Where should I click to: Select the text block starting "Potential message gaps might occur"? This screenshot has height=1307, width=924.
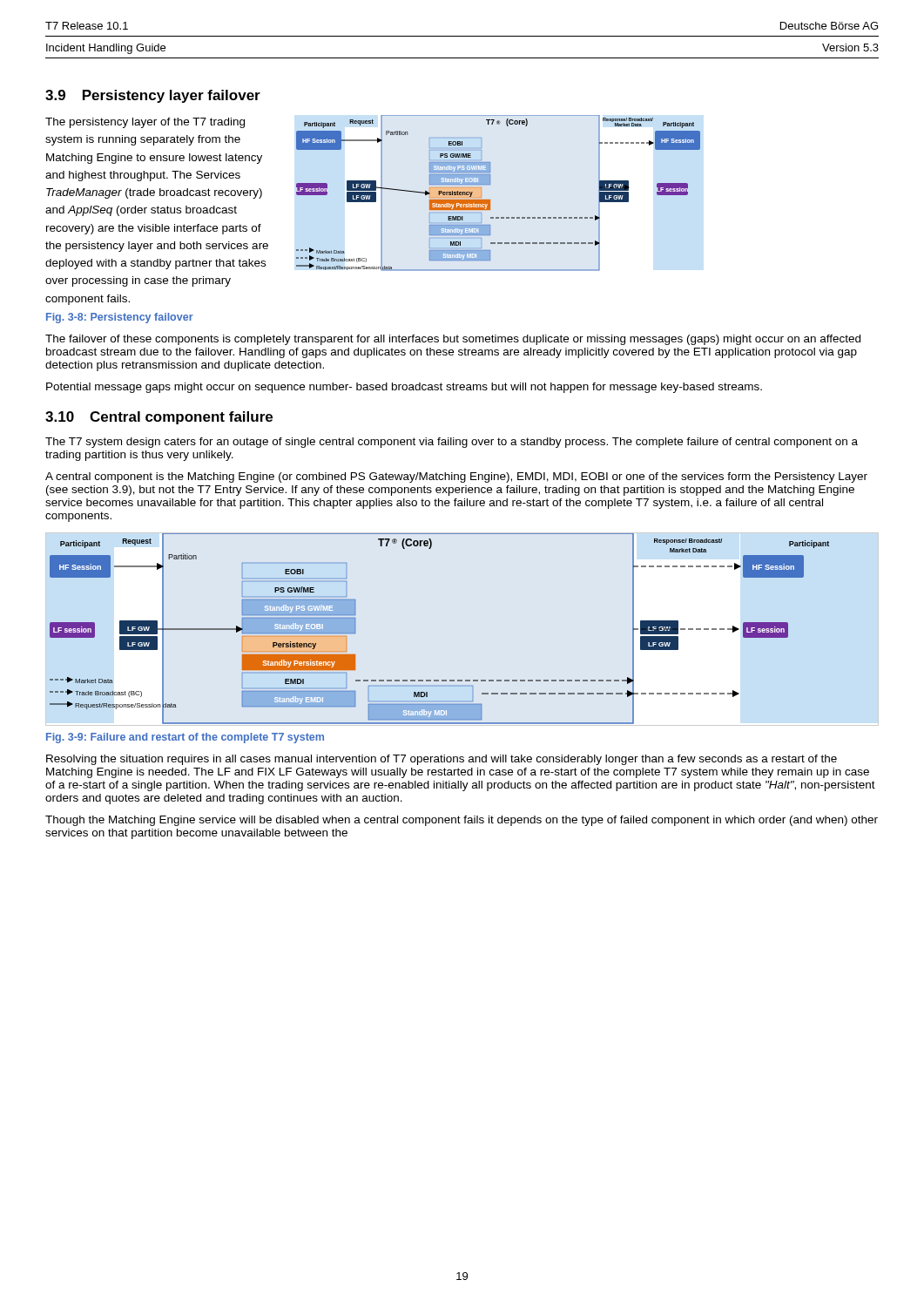click(x=404, y=386)
